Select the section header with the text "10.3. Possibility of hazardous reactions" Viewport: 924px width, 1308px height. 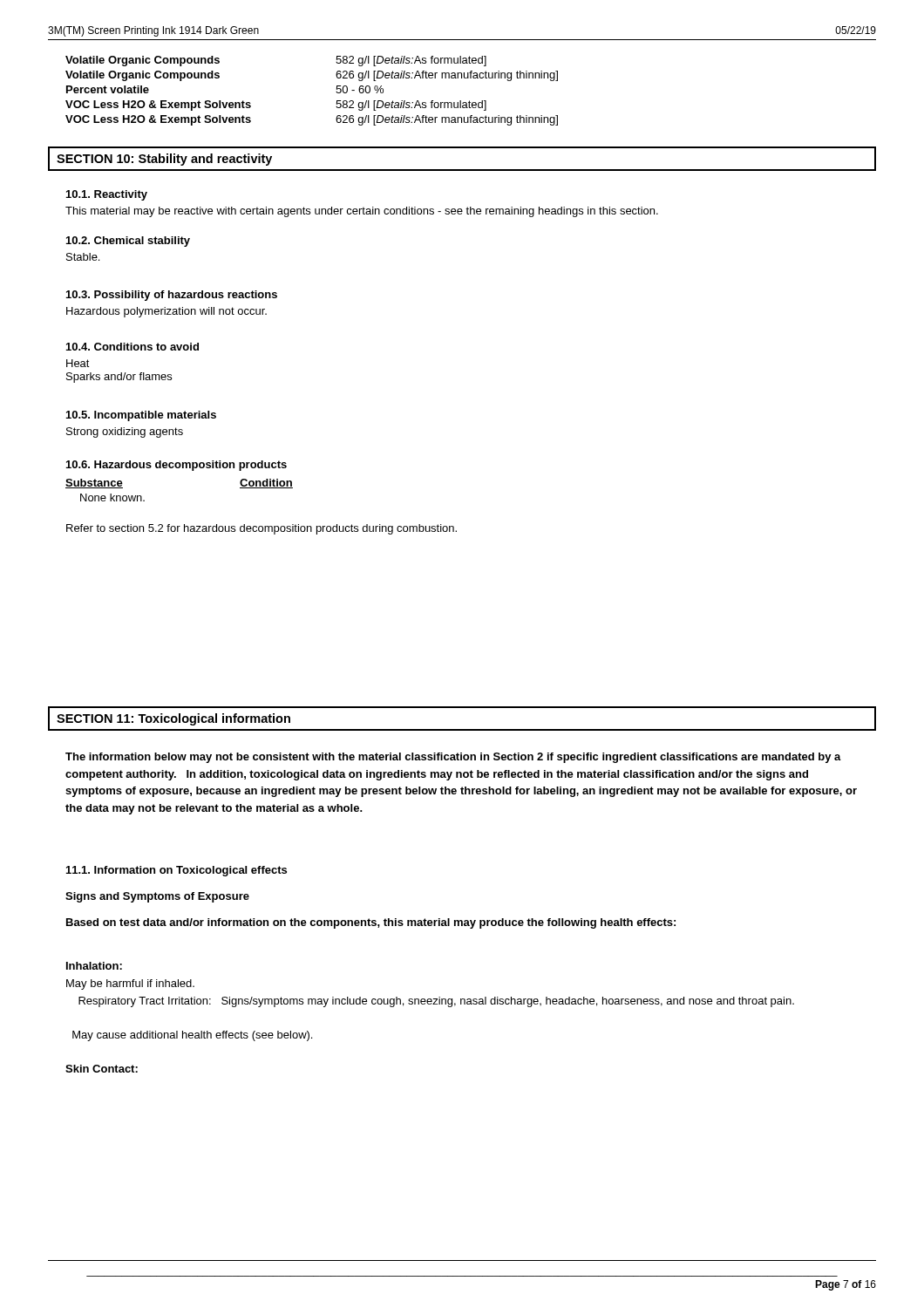pos(171,294)
